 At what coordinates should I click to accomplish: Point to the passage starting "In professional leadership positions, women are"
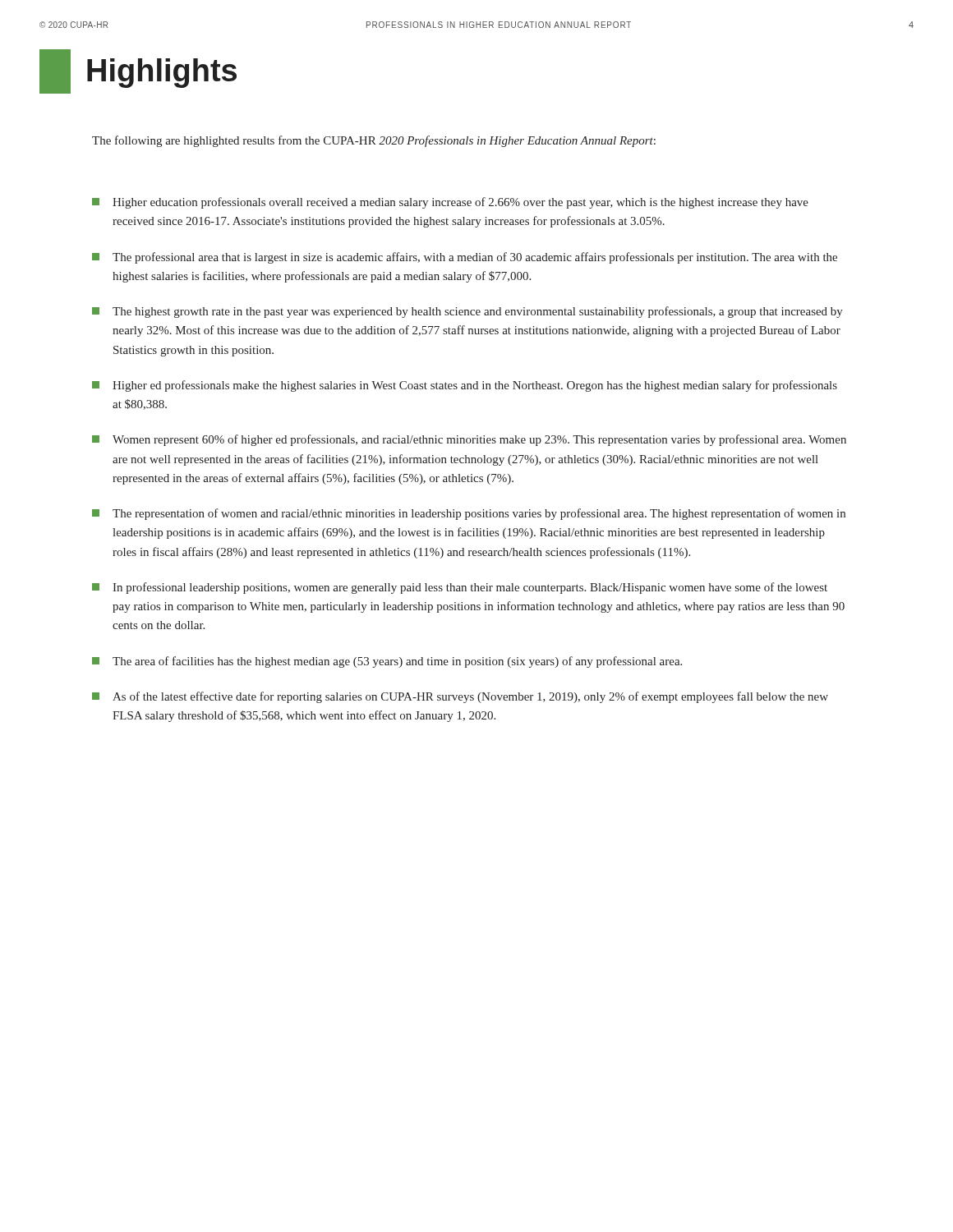click(470, 607)
